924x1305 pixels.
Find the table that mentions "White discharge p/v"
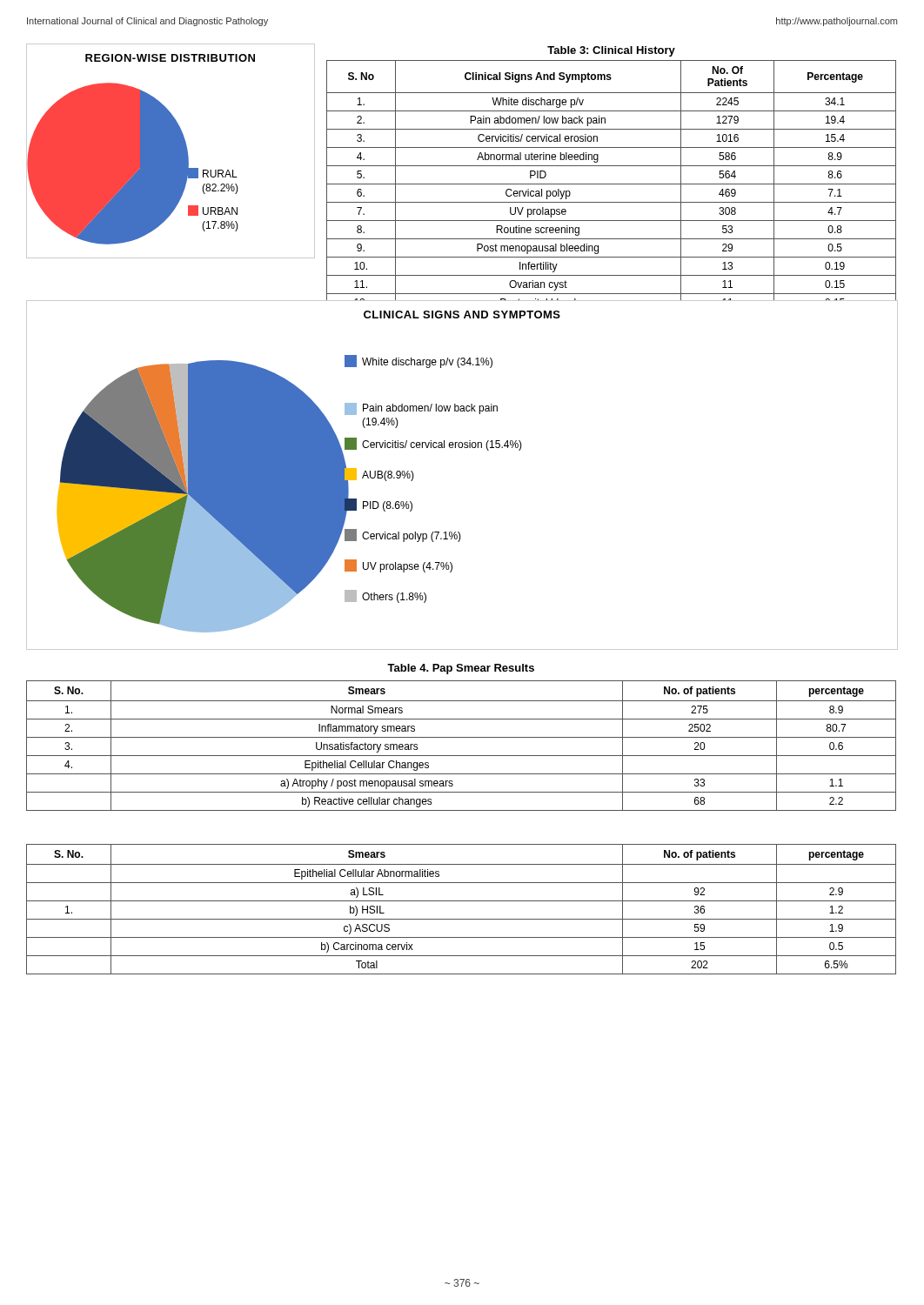point(611,195)
